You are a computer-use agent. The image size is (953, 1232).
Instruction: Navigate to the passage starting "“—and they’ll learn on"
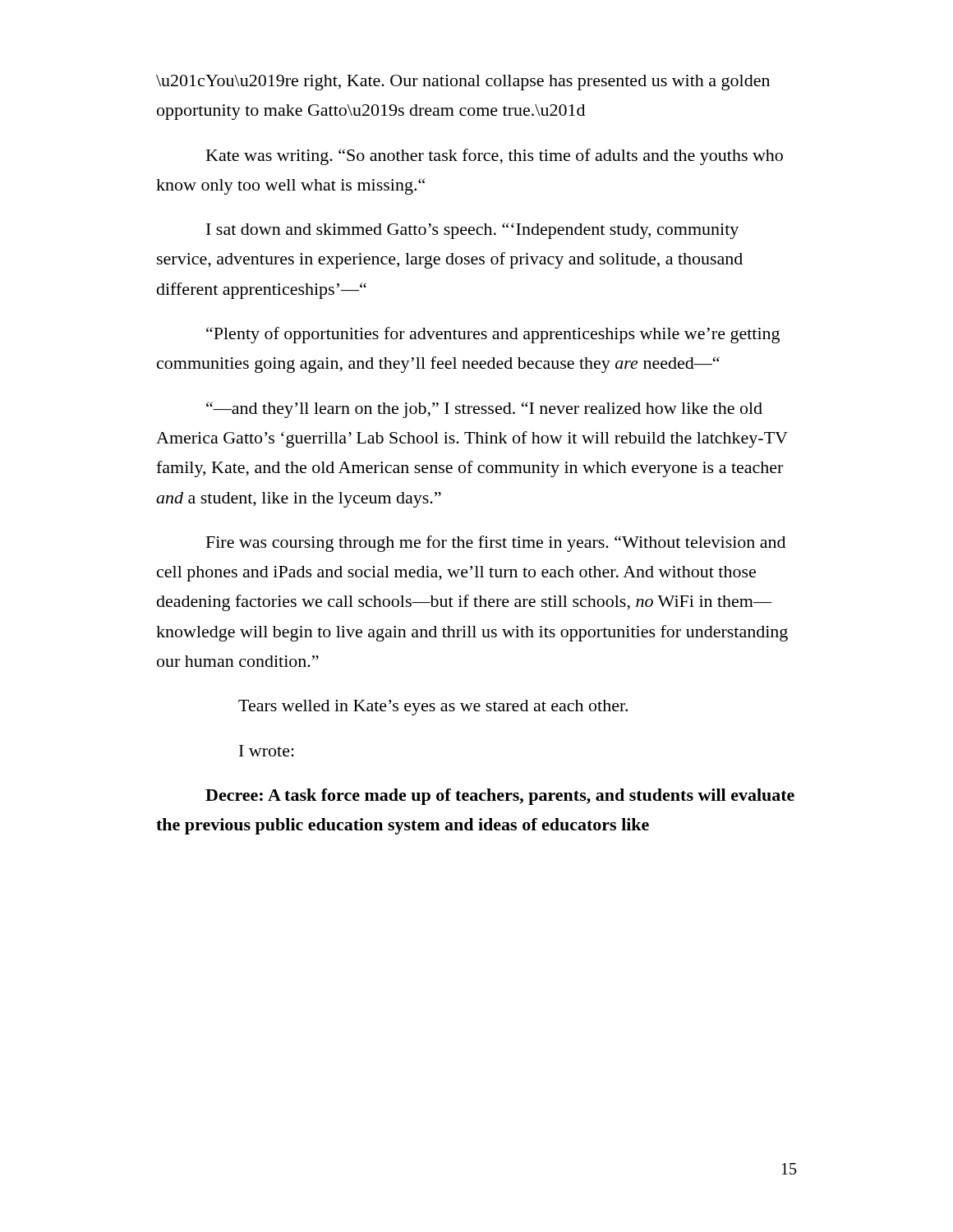476,453
